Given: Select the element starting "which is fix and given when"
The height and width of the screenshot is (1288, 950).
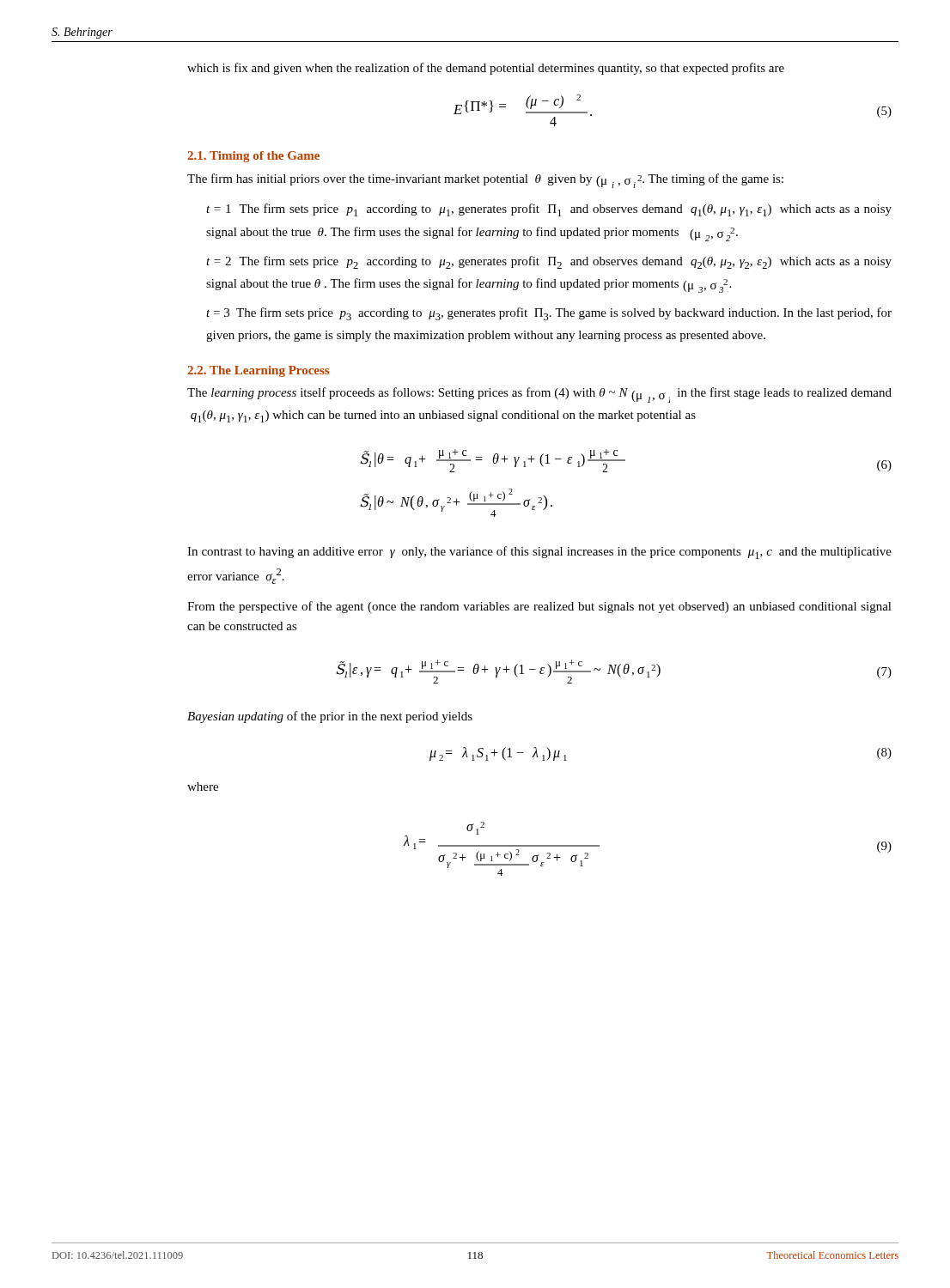Looking at the screenshot, I should pos(486,68).
